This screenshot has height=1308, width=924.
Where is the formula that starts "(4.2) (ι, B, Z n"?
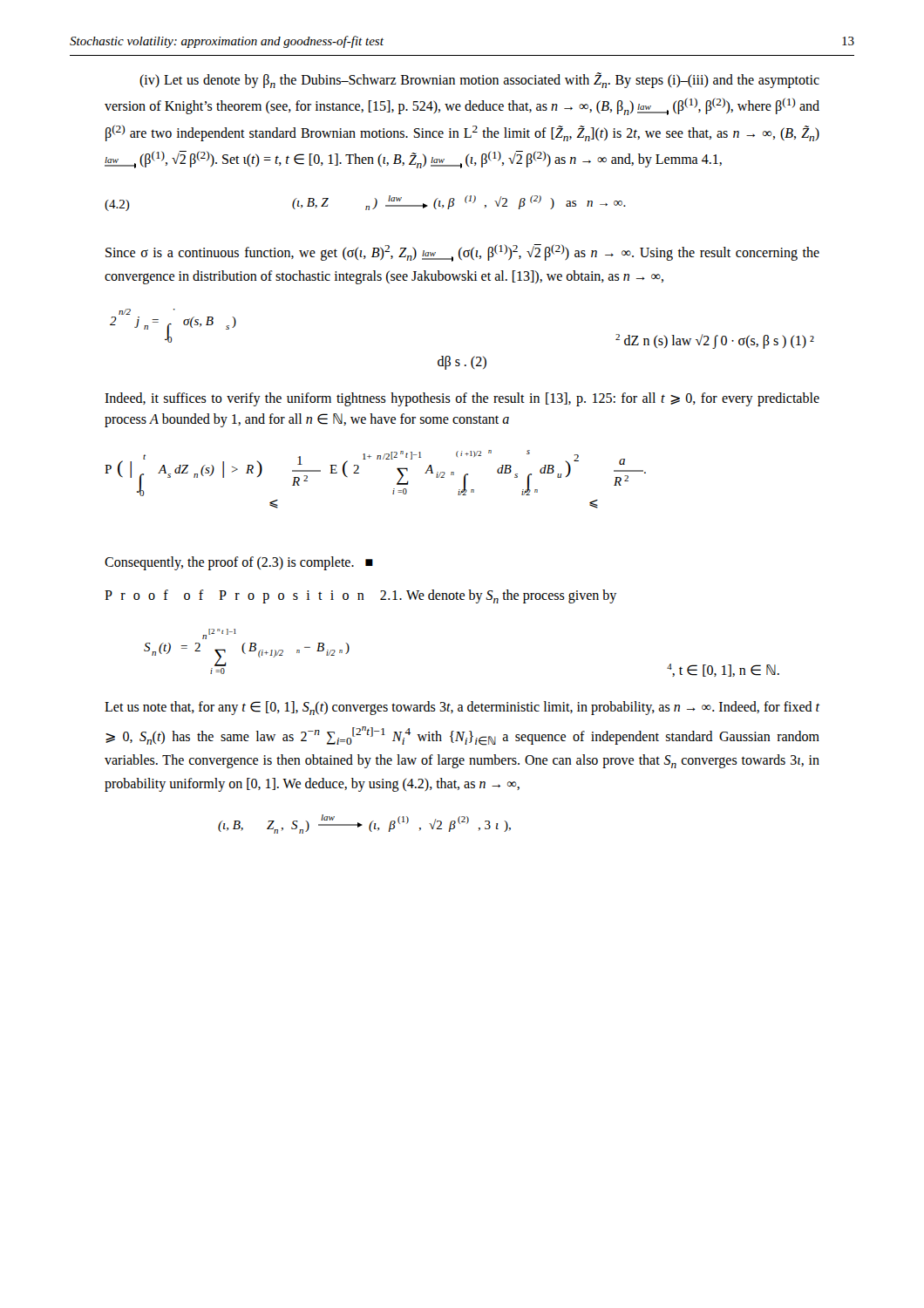462,204
